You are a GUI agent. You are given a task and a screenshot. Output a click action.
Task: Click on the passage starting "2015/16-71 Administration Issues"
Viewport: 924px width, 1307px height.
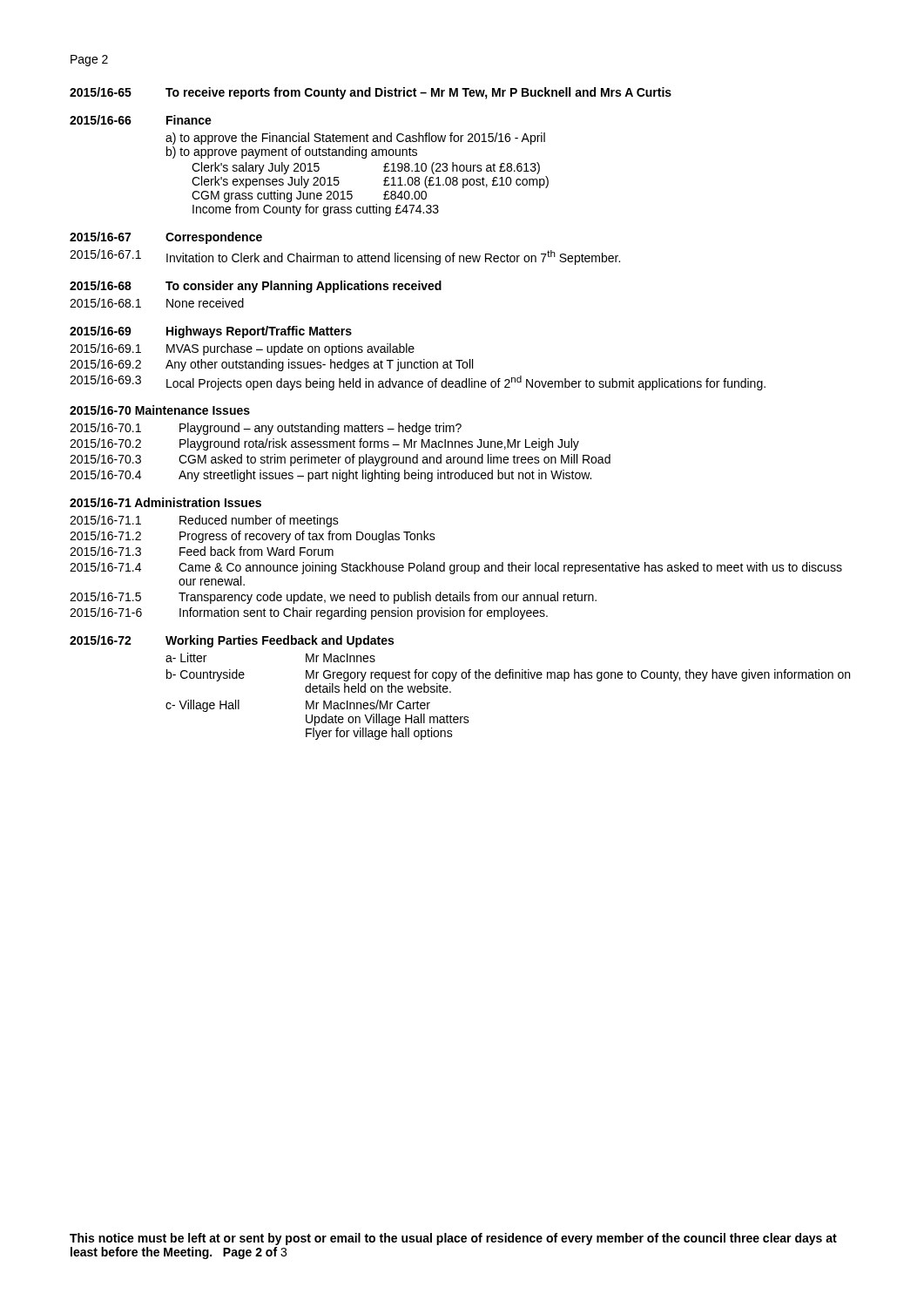pyautogui.click(x=166, y=503)
